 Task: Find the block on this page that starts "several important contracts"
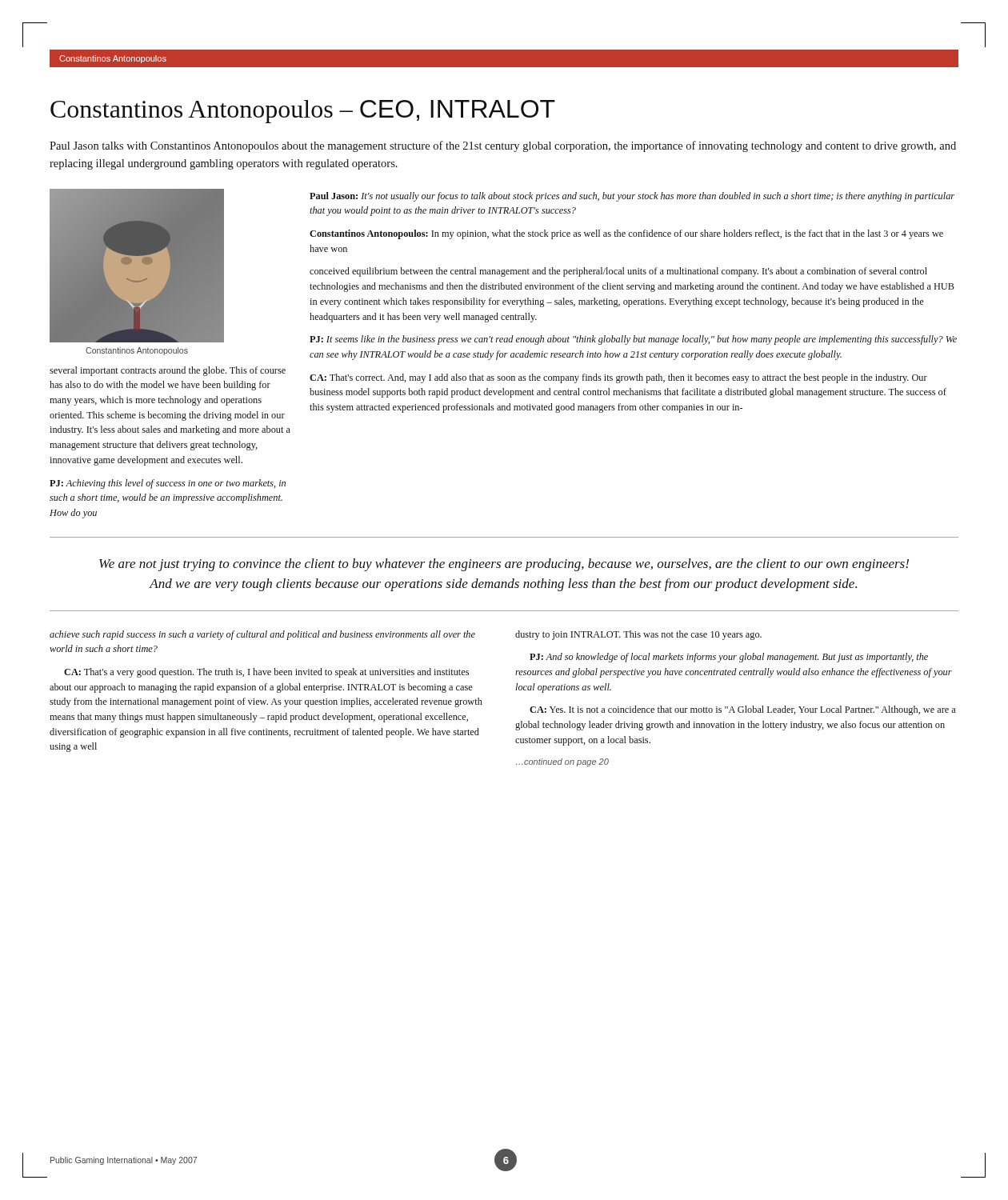170,415
